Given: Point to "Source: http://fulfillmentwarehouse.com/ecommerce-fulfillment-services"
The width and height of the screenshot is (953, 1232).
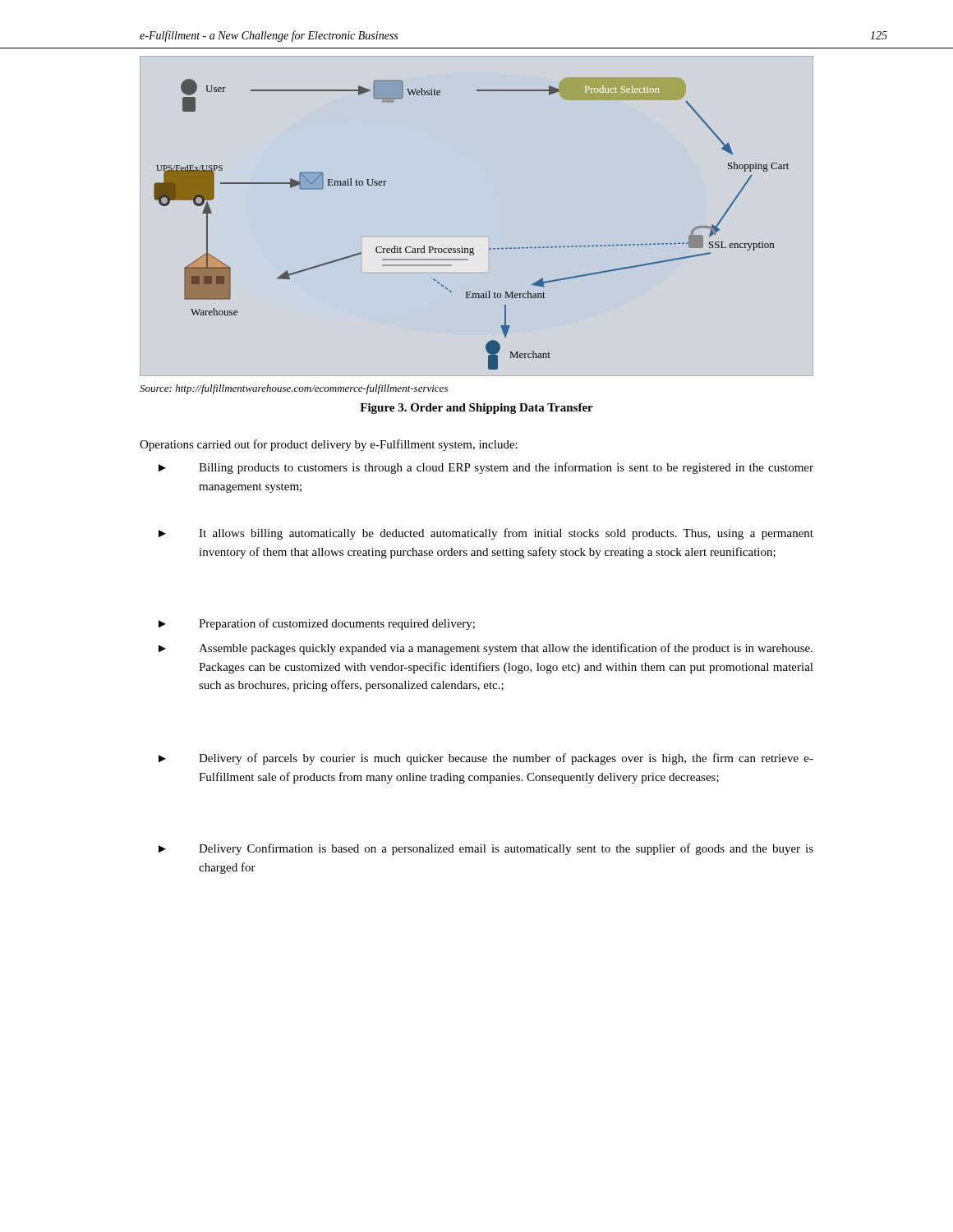Looking at the screenshot, I should [x=294, y=388].
